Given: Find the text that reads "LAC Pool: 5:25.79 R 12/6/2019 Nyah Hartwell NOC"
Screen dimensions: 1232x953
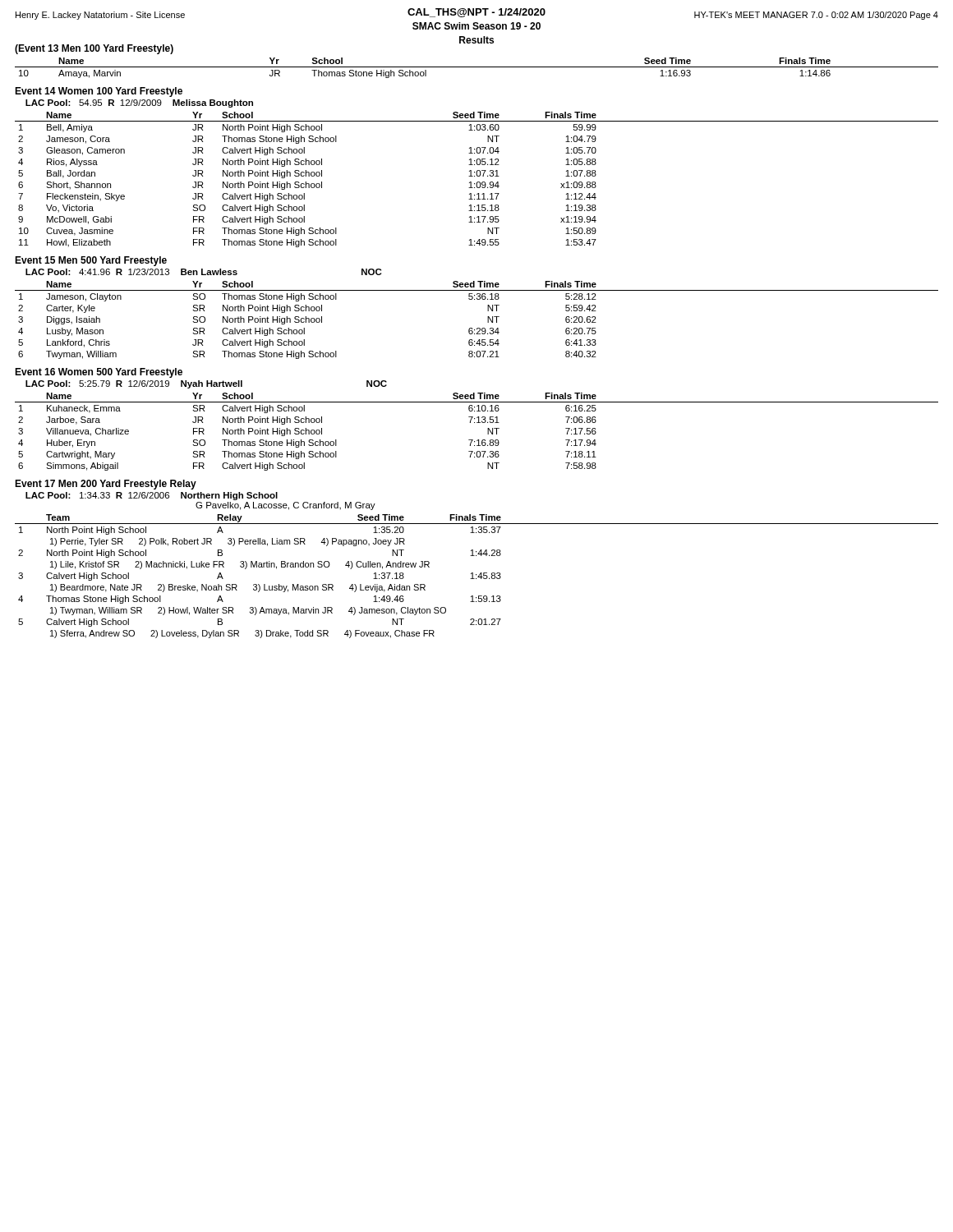Looking at the screenshot, I should (201, 384).
